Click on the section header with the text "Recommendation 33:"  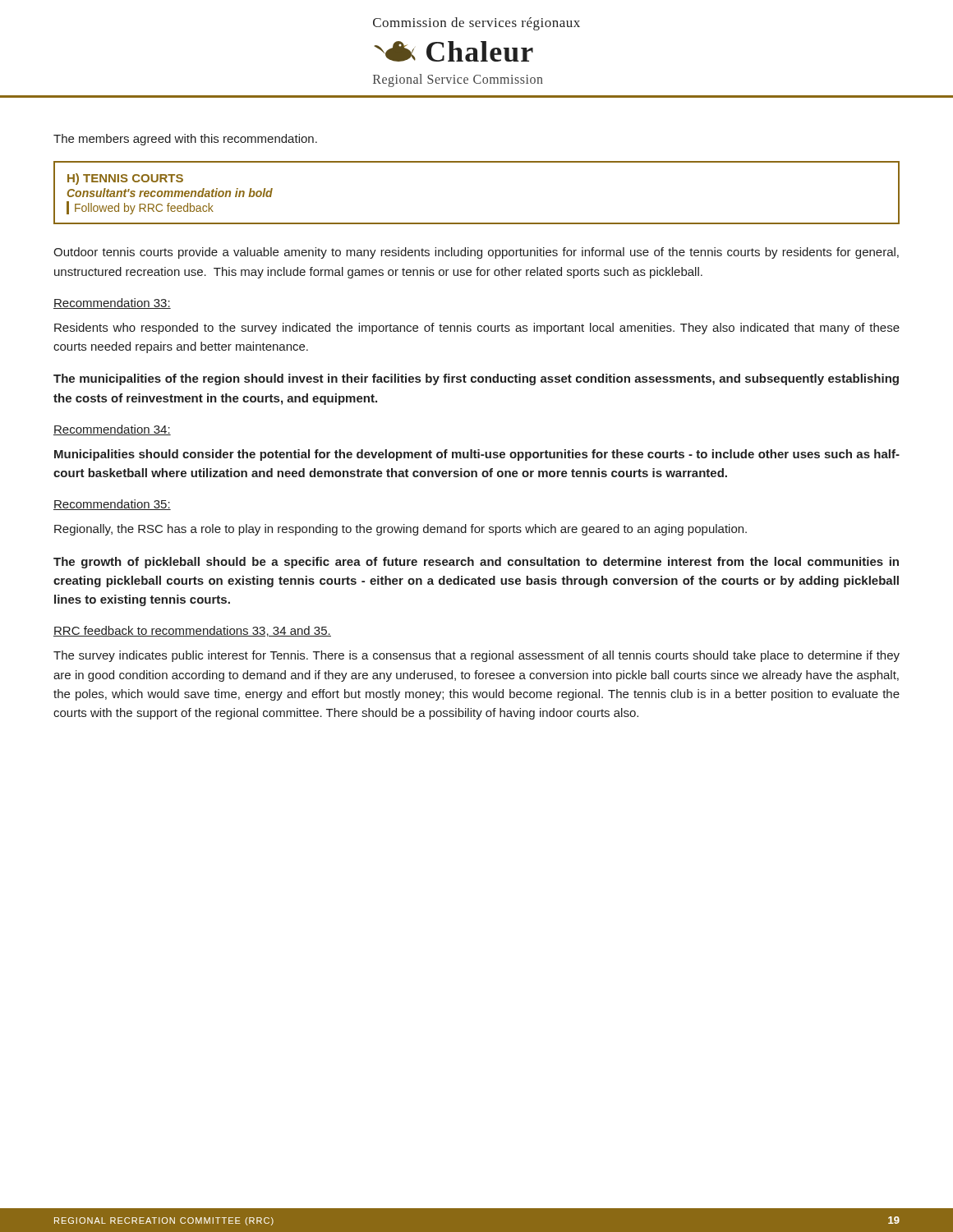[112, 302]
